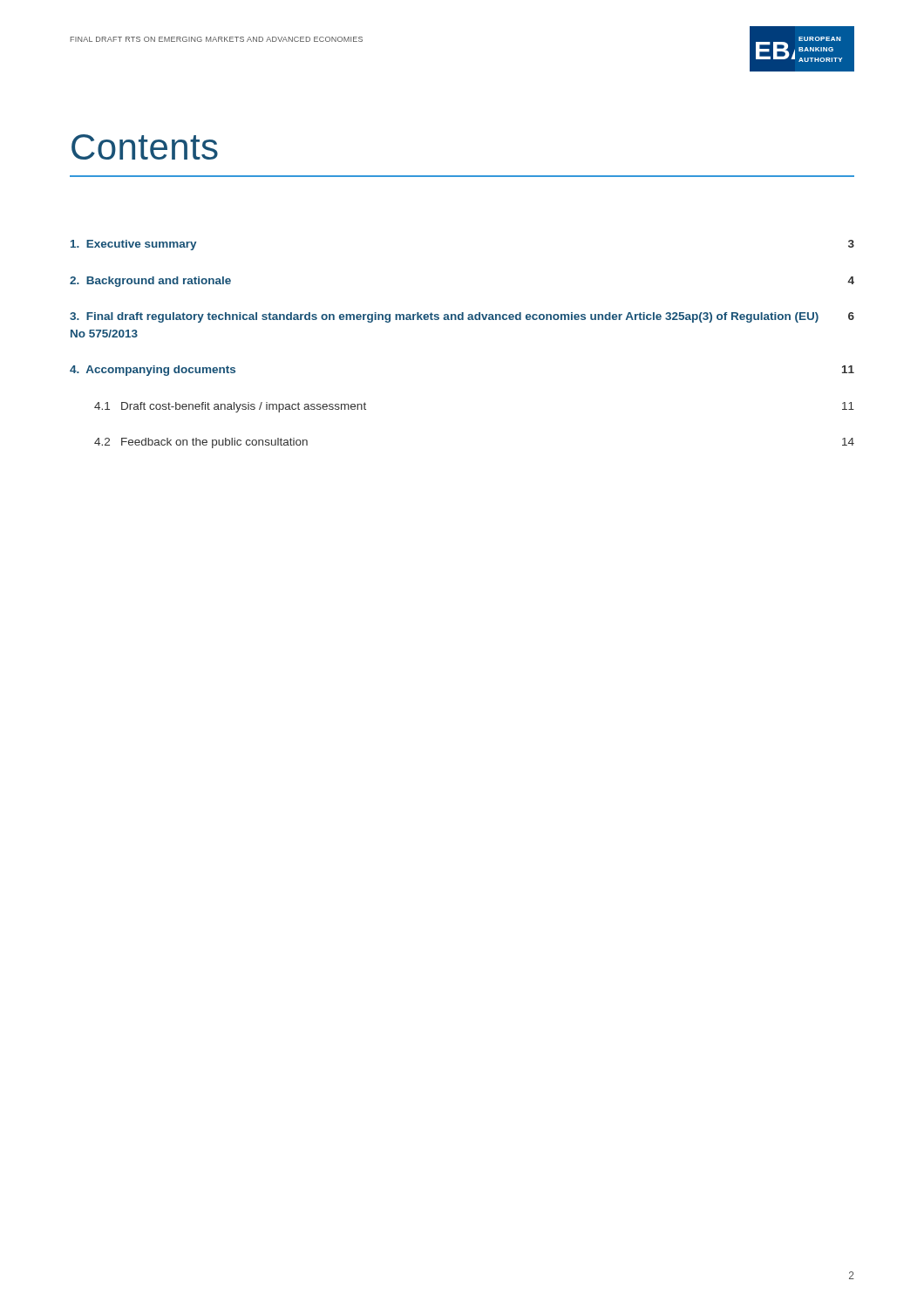Navigate to the block starting "4.2 Feedback on the public consultation"

coord(213,443)
